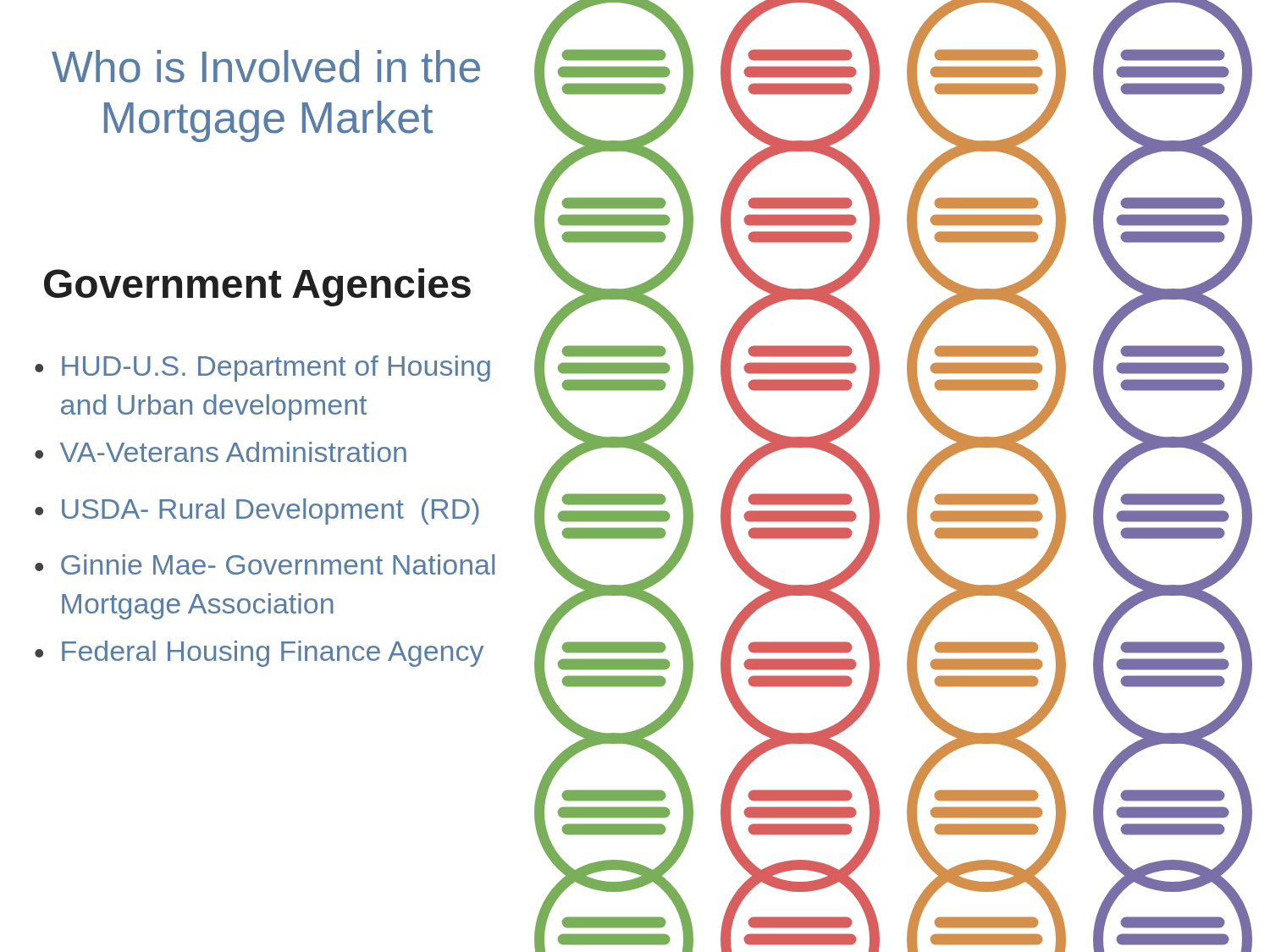This screenshot has width=1270, height=952.
Task: Select the title
Action: pos(267,93)
